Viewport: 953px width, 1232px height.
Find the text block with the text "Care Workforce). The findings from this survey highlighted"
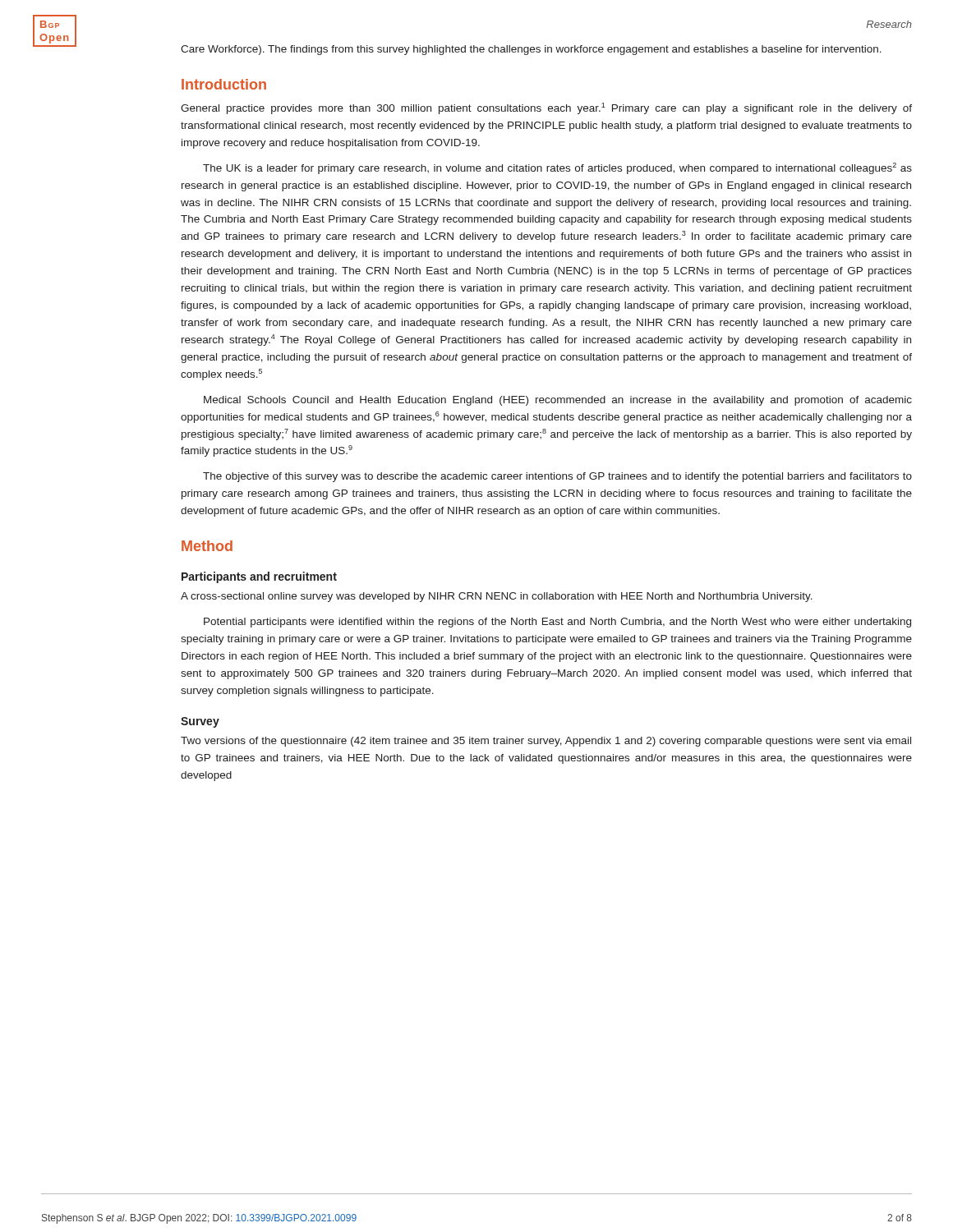coord(546,50)
